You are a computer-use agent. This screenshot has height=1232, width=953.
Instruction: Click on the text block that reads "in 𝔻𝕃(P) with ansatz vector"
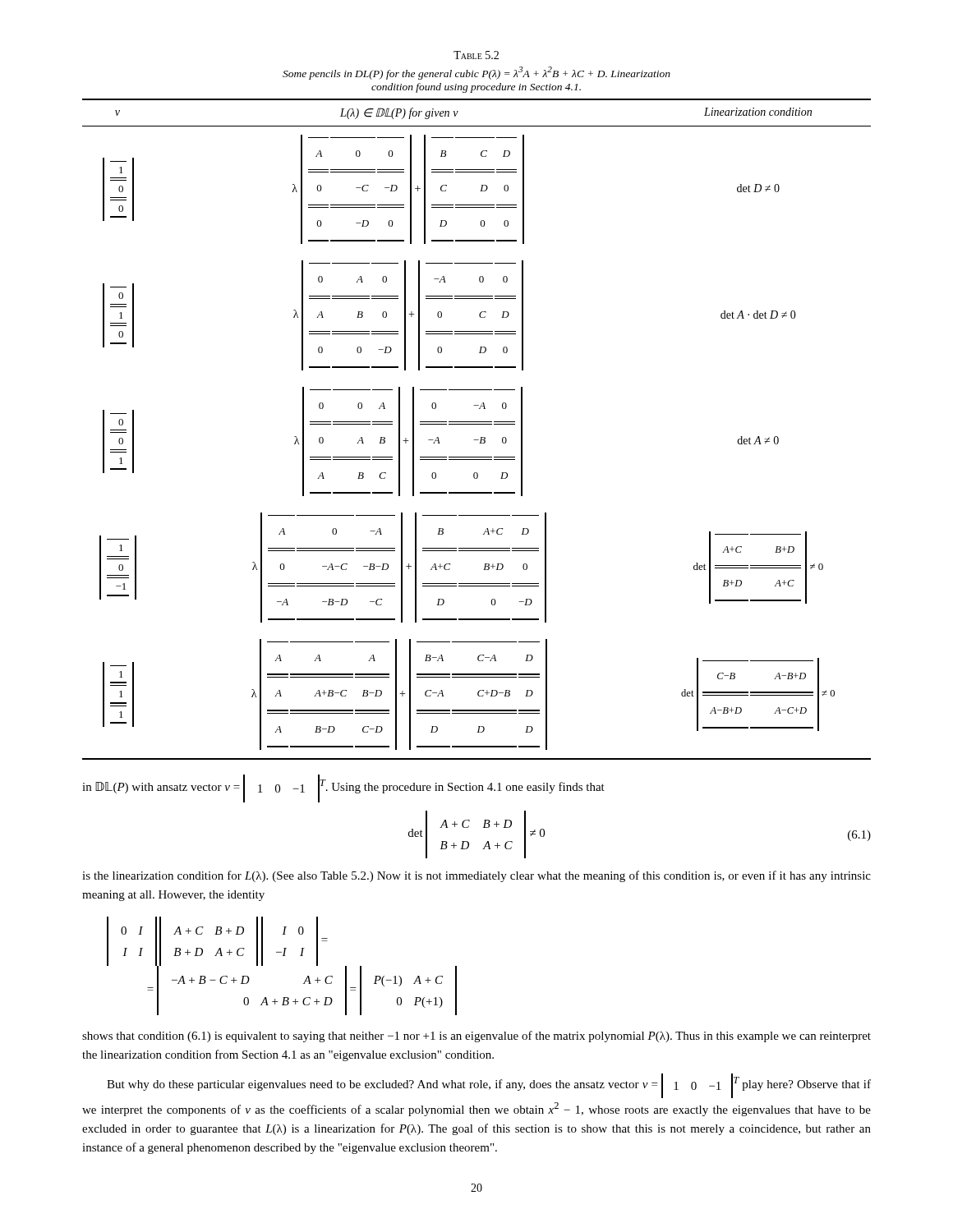click(343, 789)
